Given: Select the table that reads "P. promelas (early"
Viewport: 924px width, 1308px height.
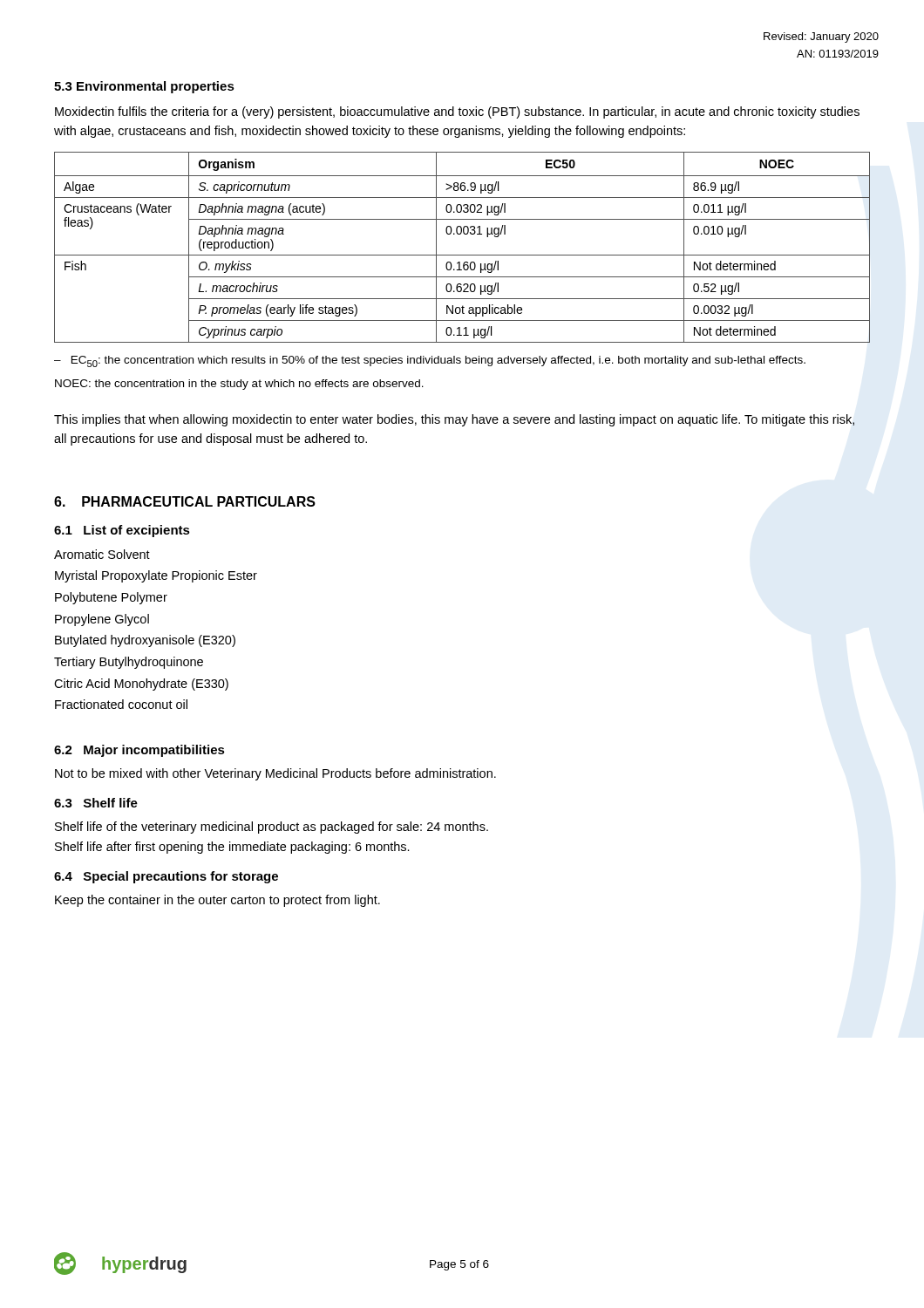Looking at the screenshot, I should pyautogui.click(x=462, y=247).
